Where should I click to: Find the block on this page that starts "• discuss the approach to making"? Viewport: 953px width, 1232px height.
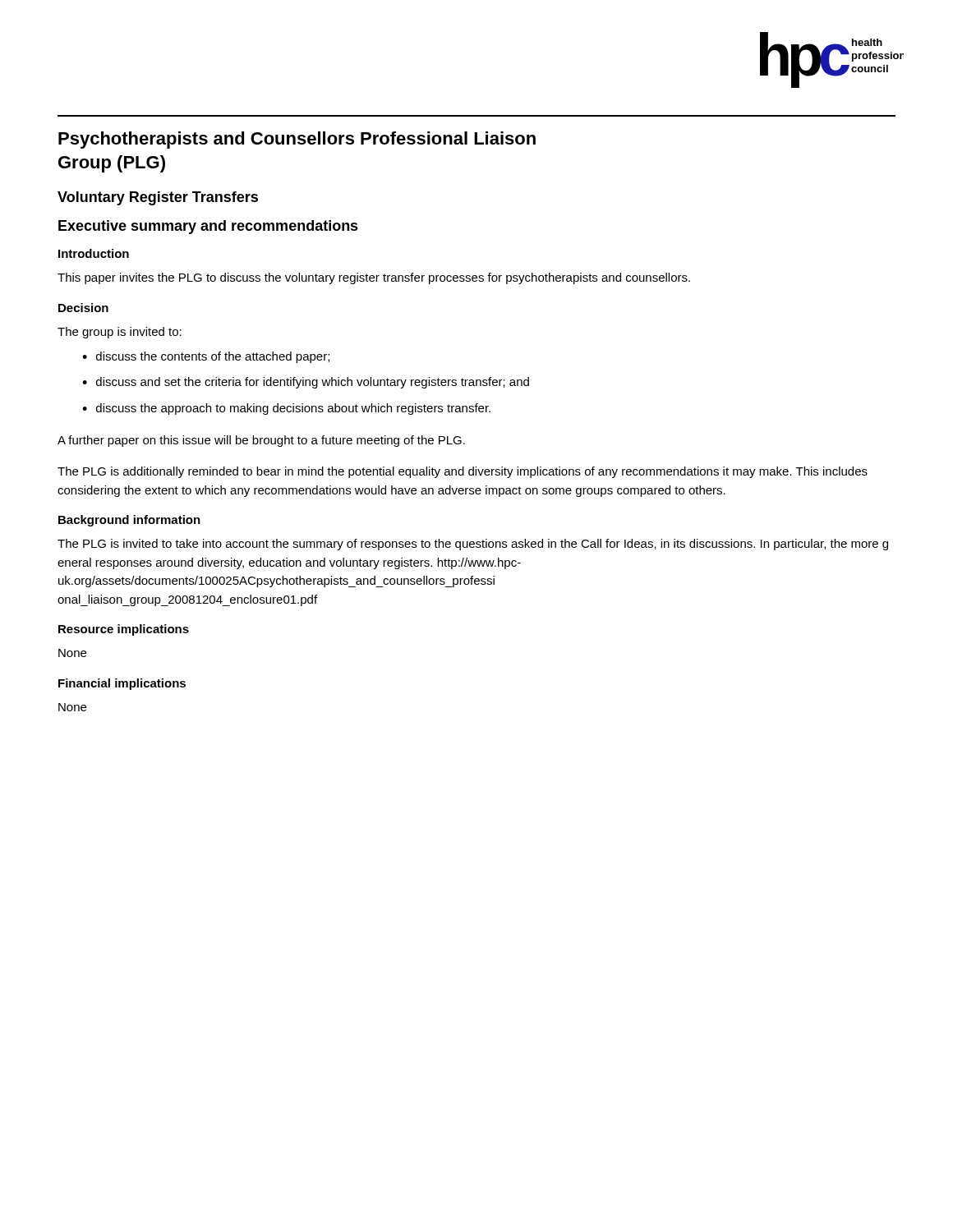click(489, 409)
